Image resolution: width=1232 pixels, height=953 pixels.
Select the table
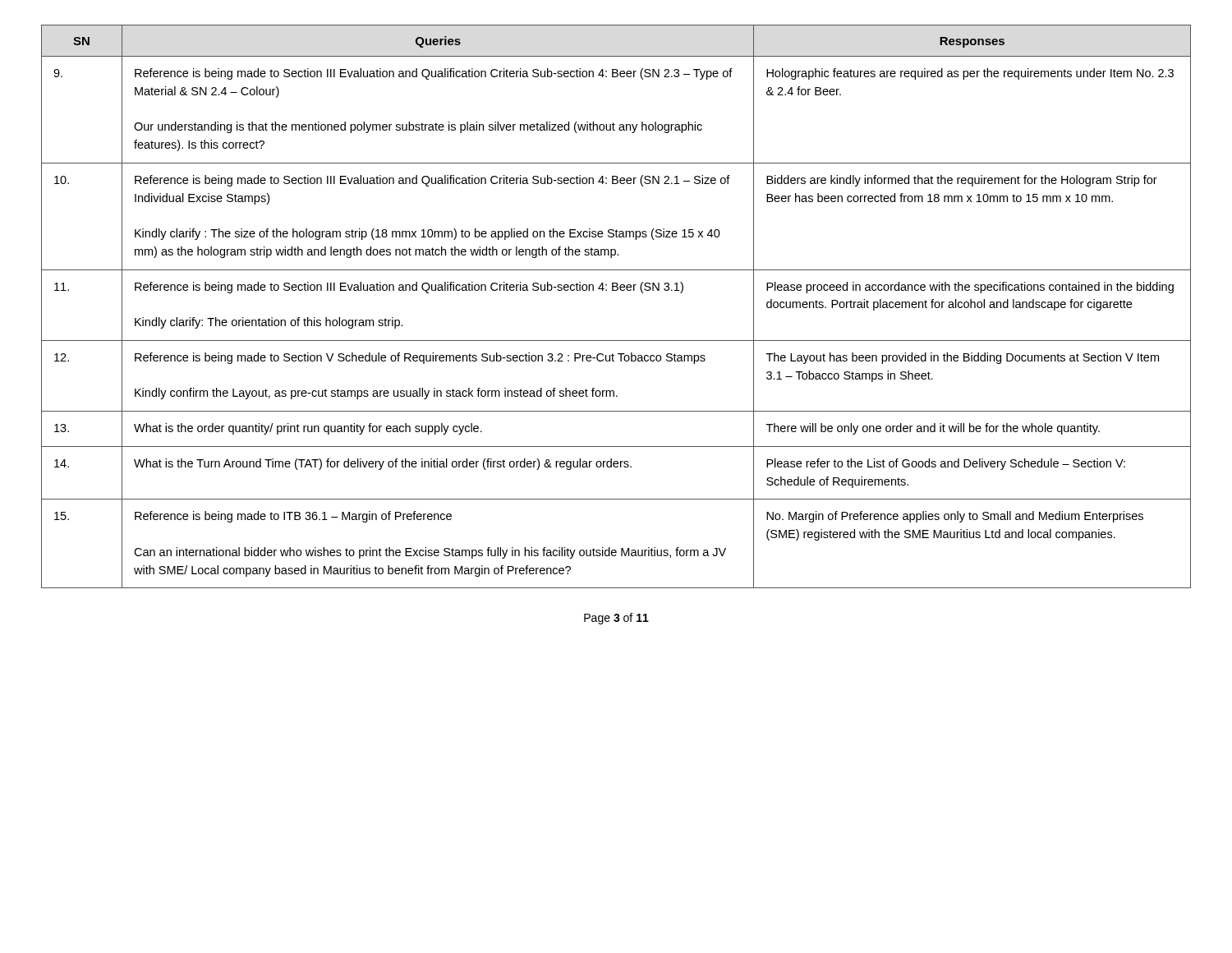[616, 307]
